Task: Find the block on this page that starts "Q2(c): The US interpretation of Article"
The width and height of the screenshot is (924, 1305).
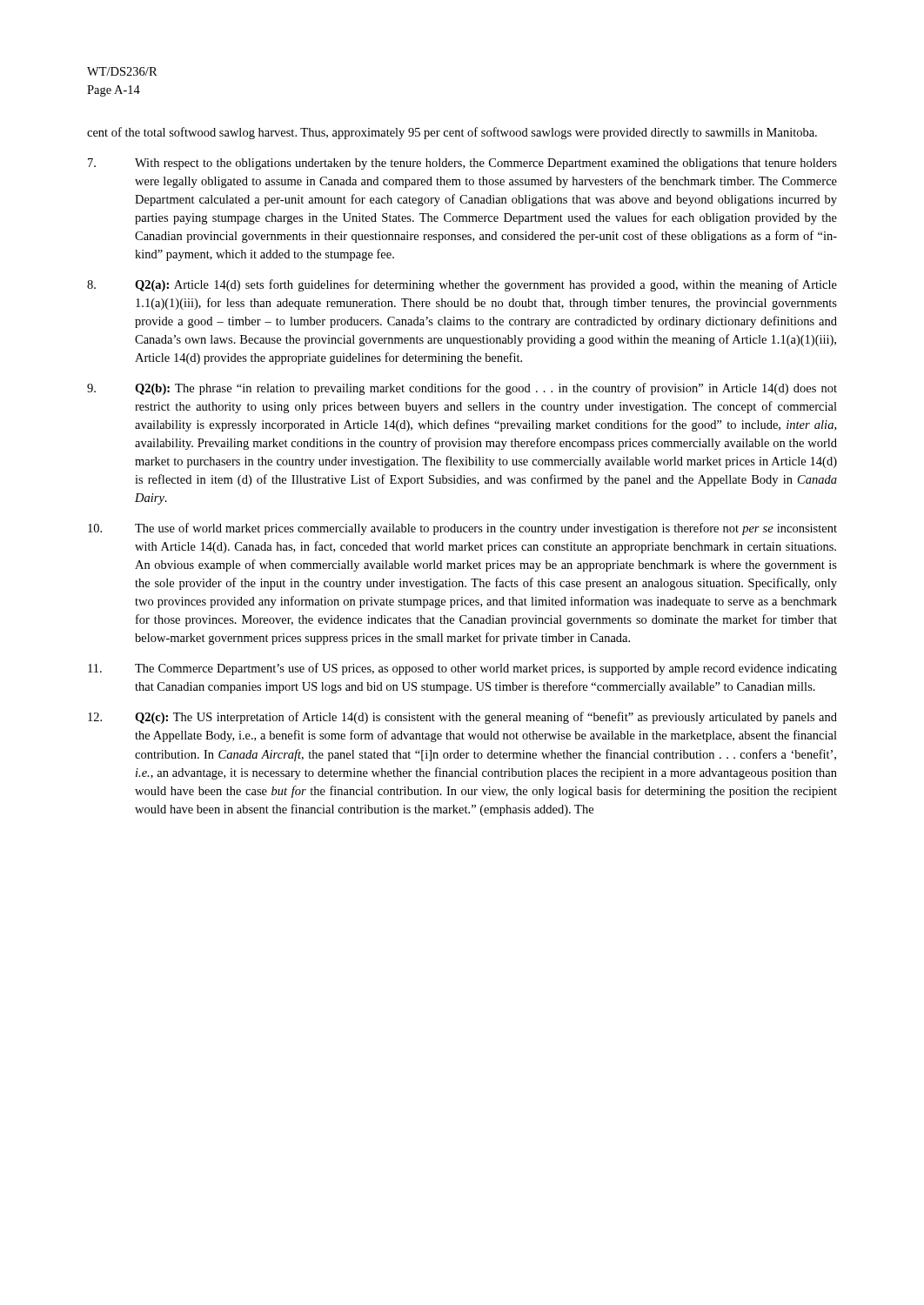Action: click(462, 763)
